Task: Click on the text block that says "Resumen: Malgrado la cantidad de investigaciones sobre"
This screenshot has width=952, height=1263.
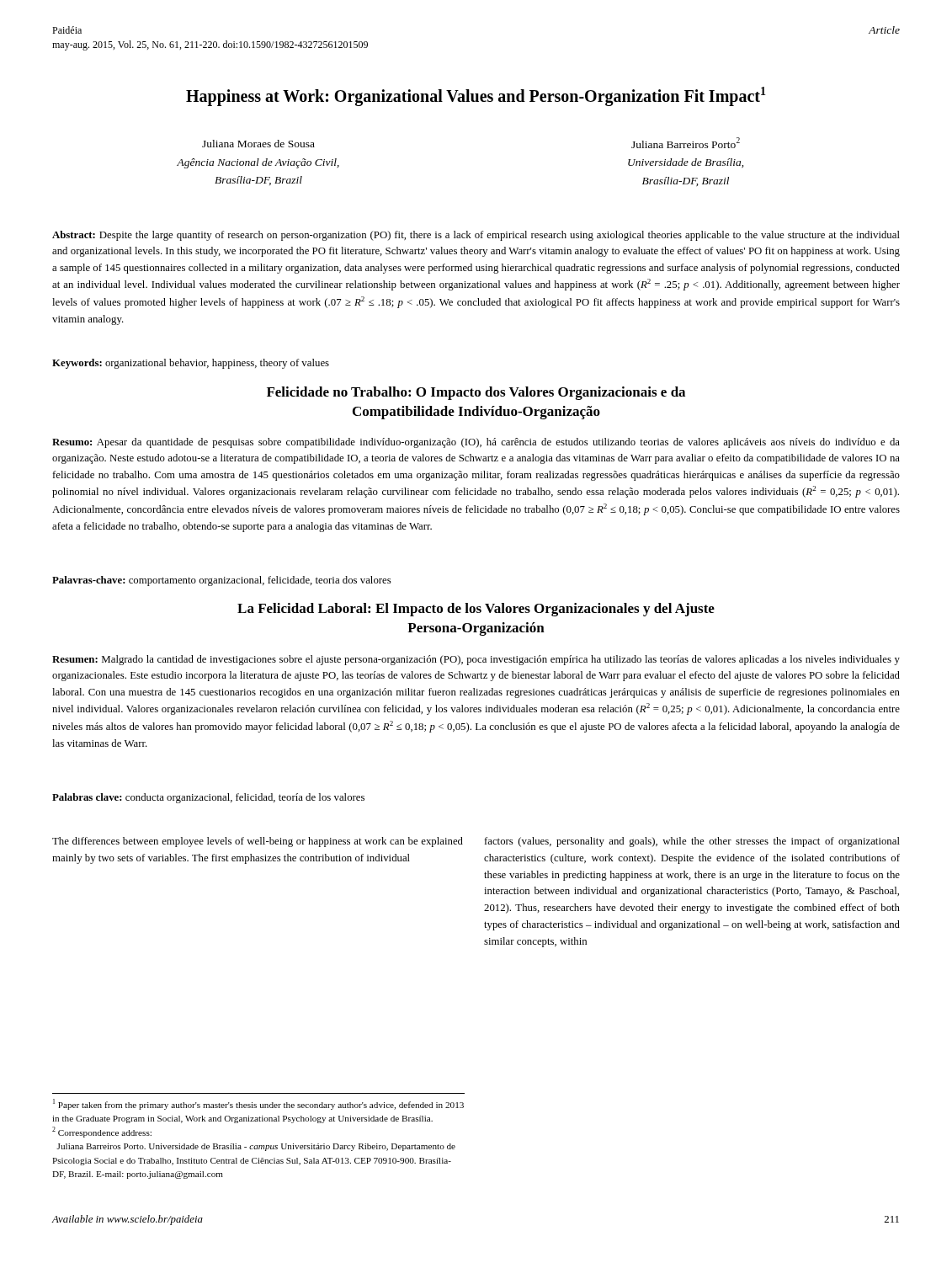Action: (x=476, y=701)
